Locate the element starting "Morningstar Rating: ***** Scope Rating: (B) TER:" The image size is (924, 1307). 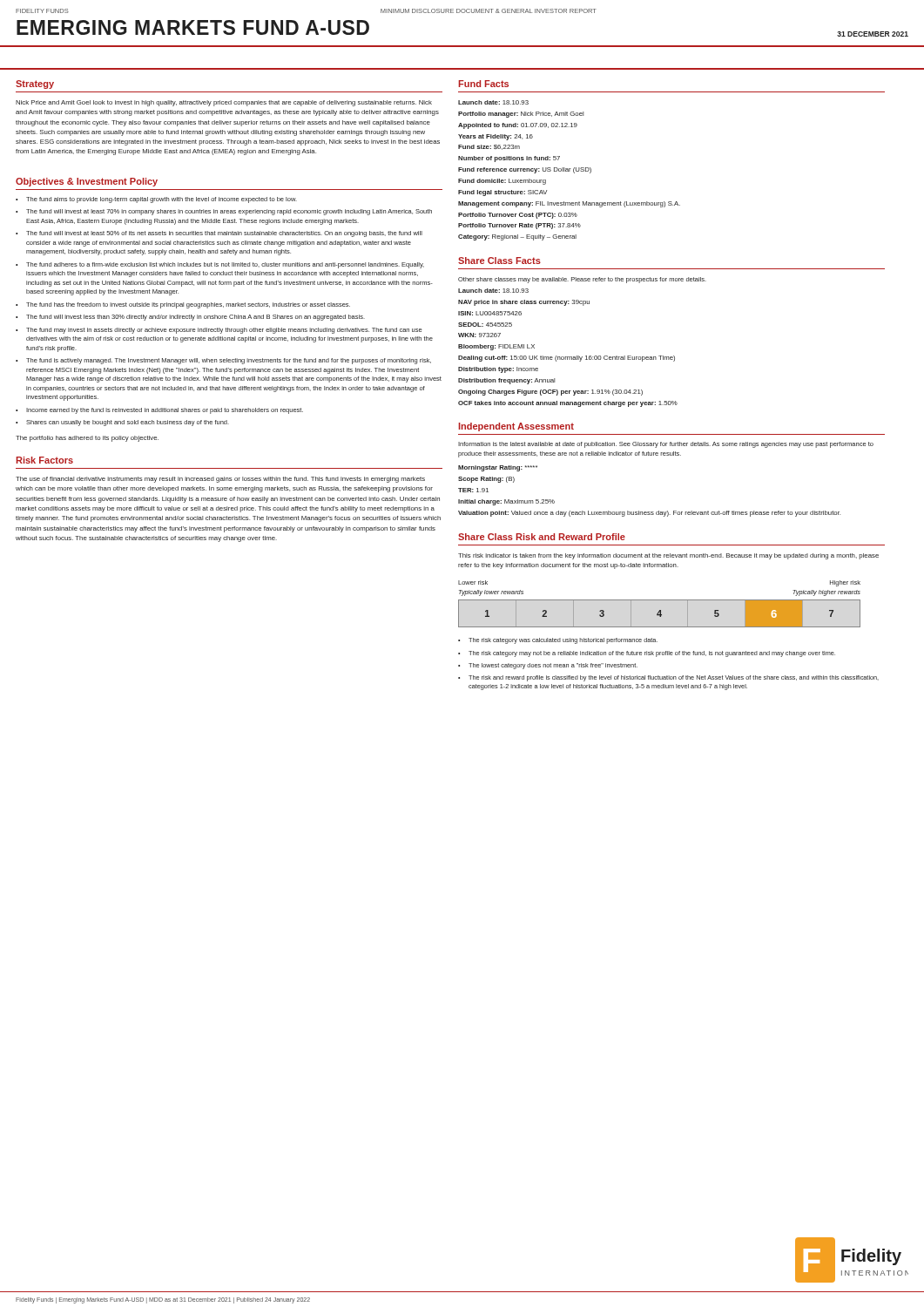coord(498,468)
